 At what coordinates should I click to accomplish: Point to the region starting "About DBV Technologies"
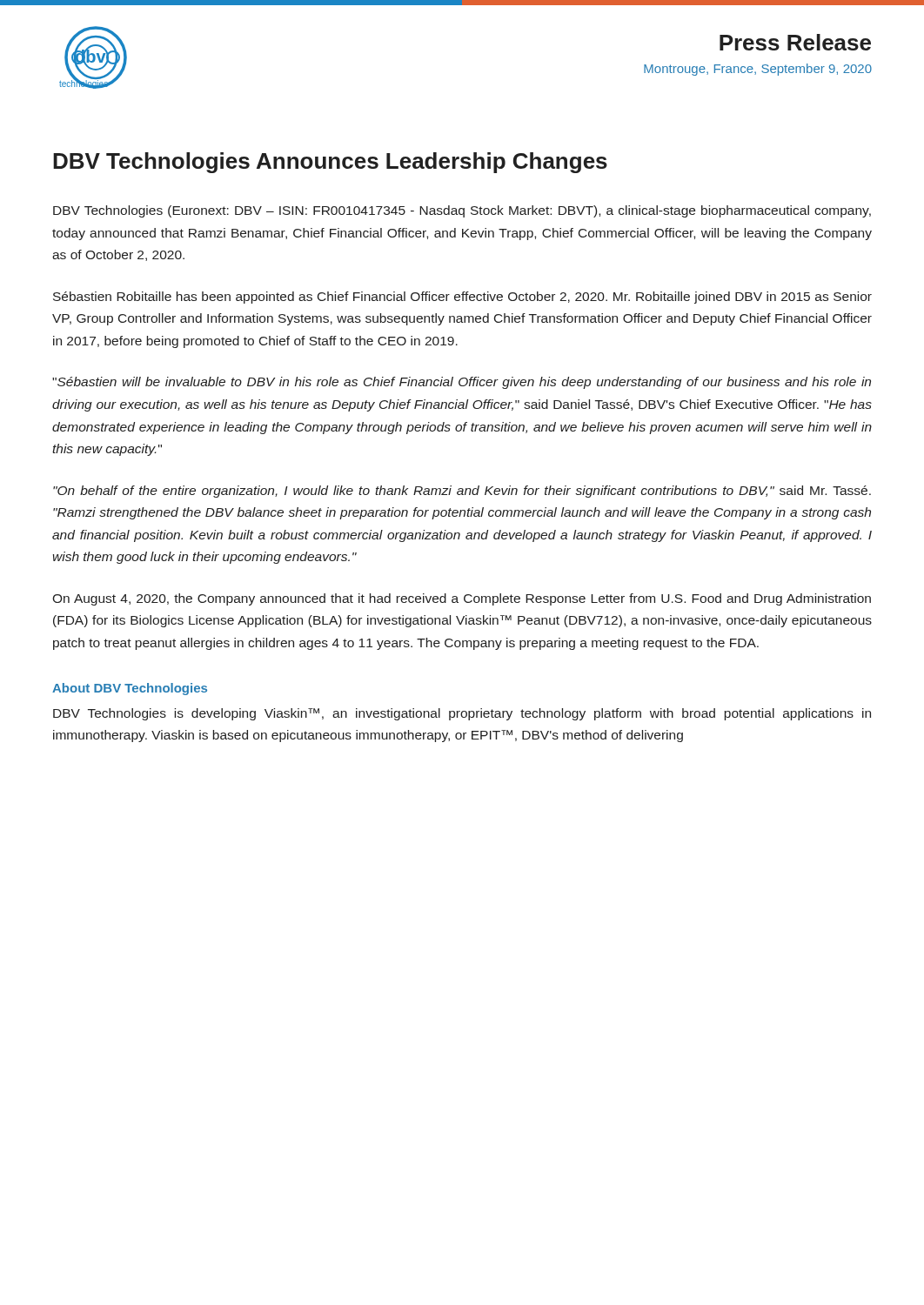click(x=130, y=687)
